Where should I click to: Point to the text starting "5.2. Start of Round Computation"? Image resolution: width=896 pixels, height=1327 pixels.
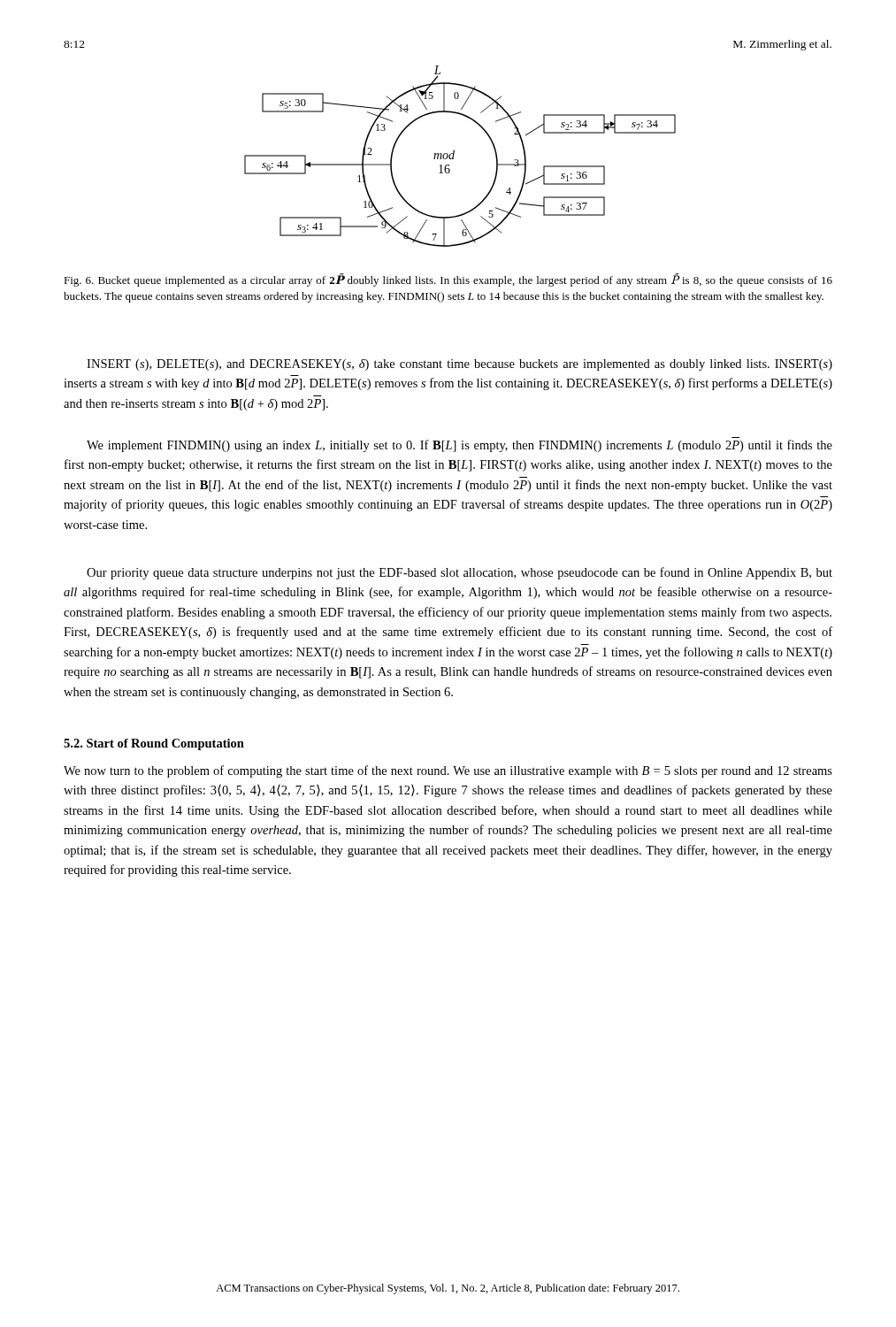154,743
